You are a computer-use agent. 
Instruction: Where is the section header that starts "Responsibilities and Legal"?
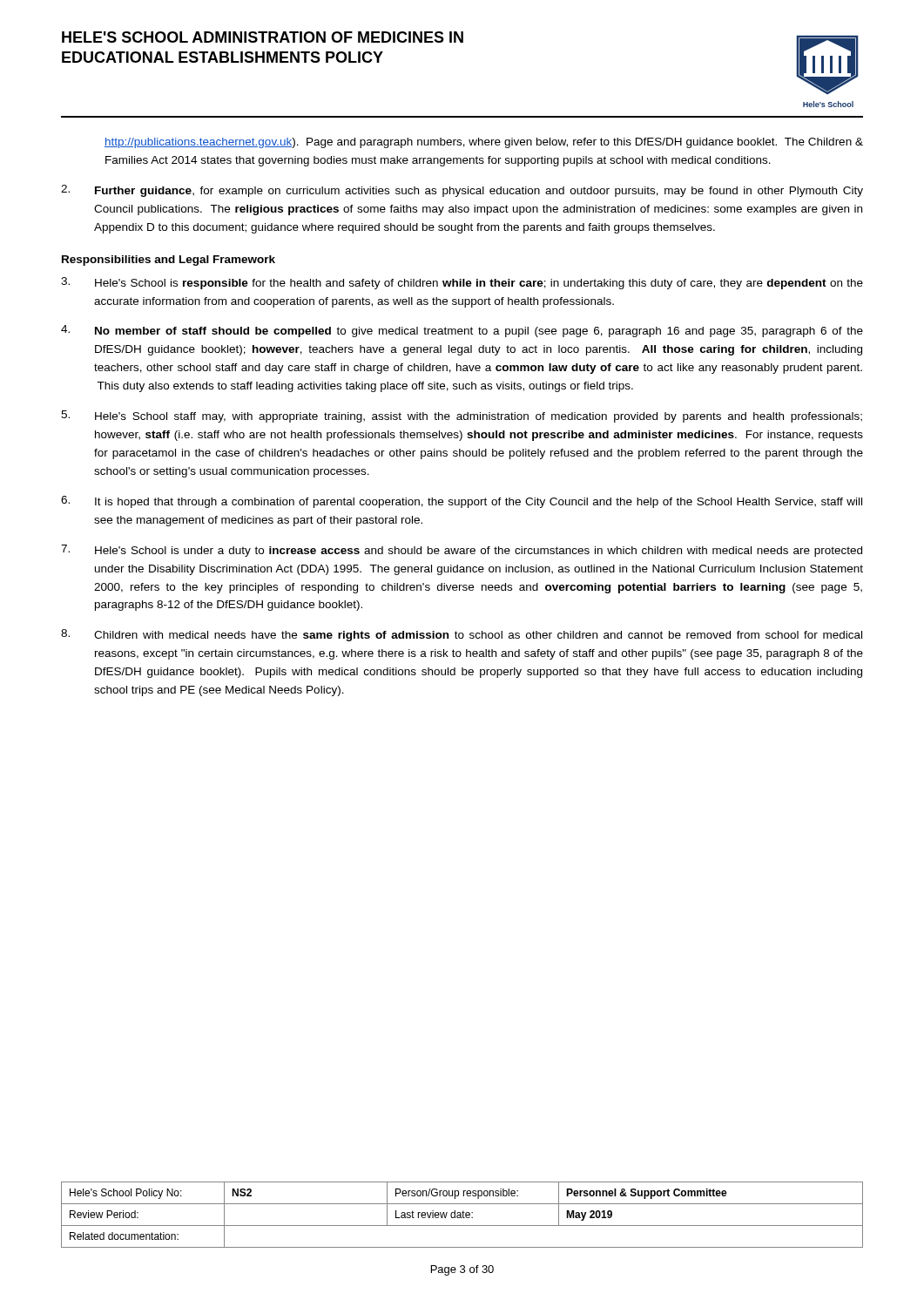(169, 261)
